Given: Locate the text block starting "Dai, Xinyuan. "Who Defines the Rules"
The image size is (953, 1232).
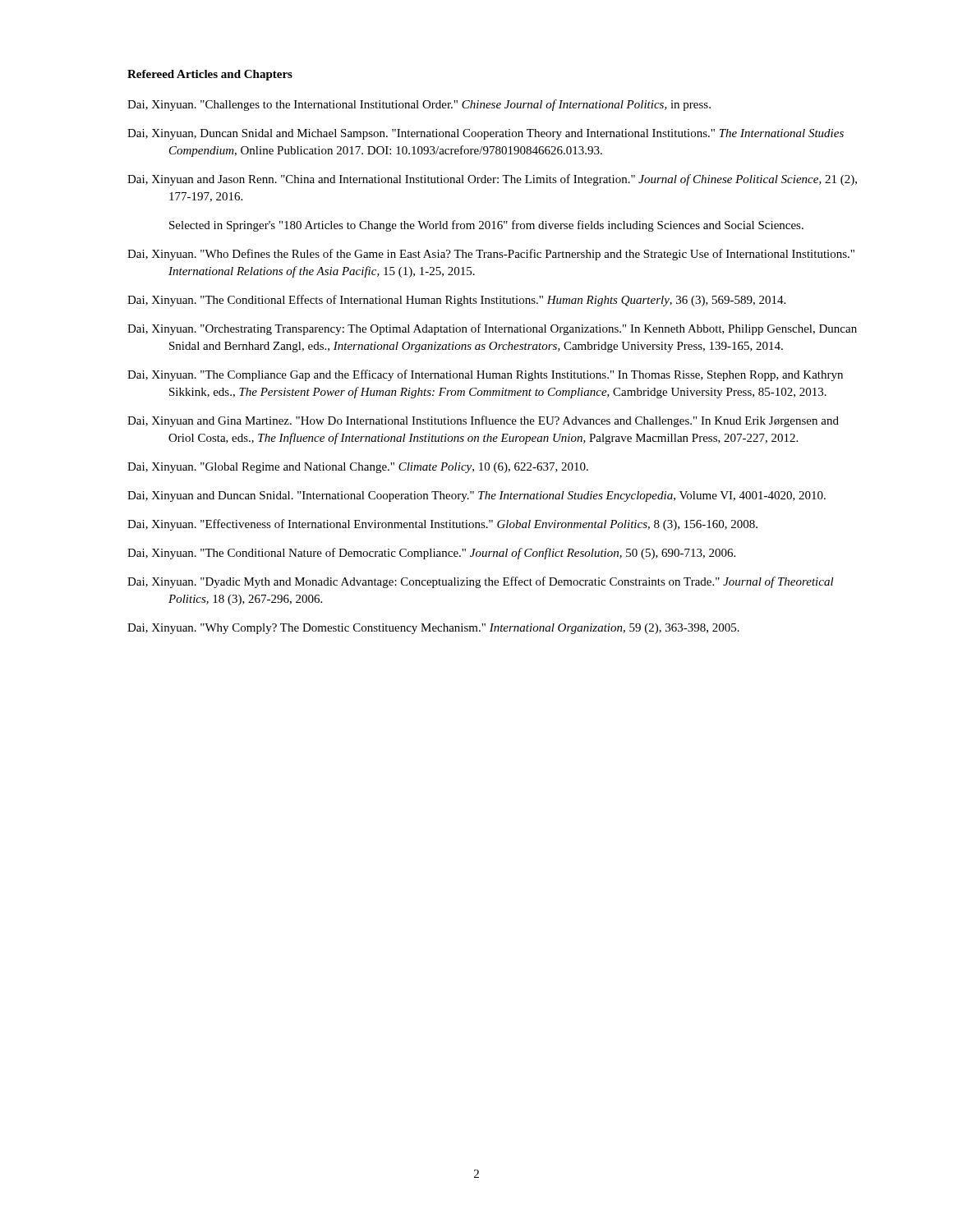Looking at the screenshot, I should click(x=491, y=262).
